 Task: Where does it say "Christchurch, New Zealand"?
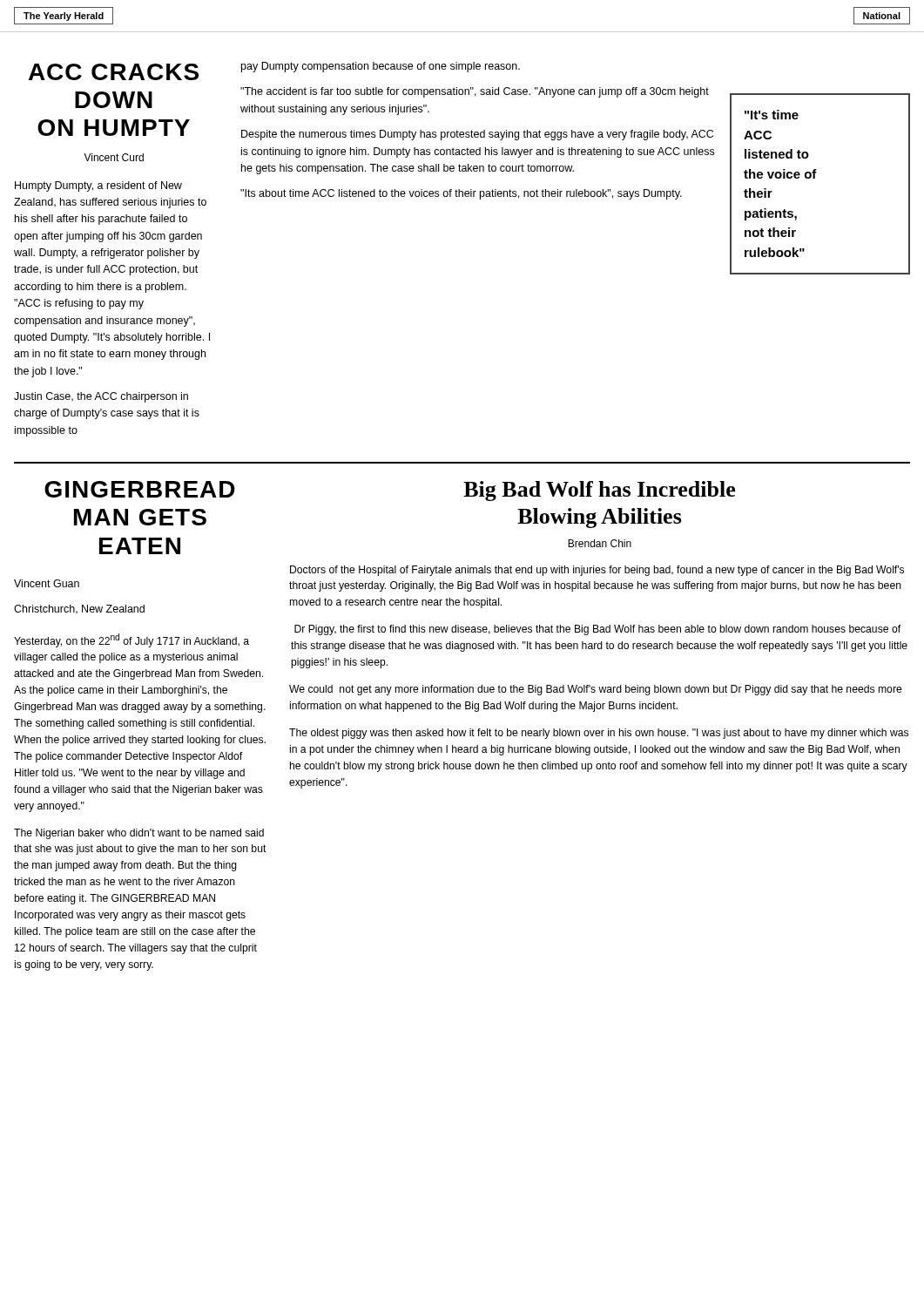(80, 609)
